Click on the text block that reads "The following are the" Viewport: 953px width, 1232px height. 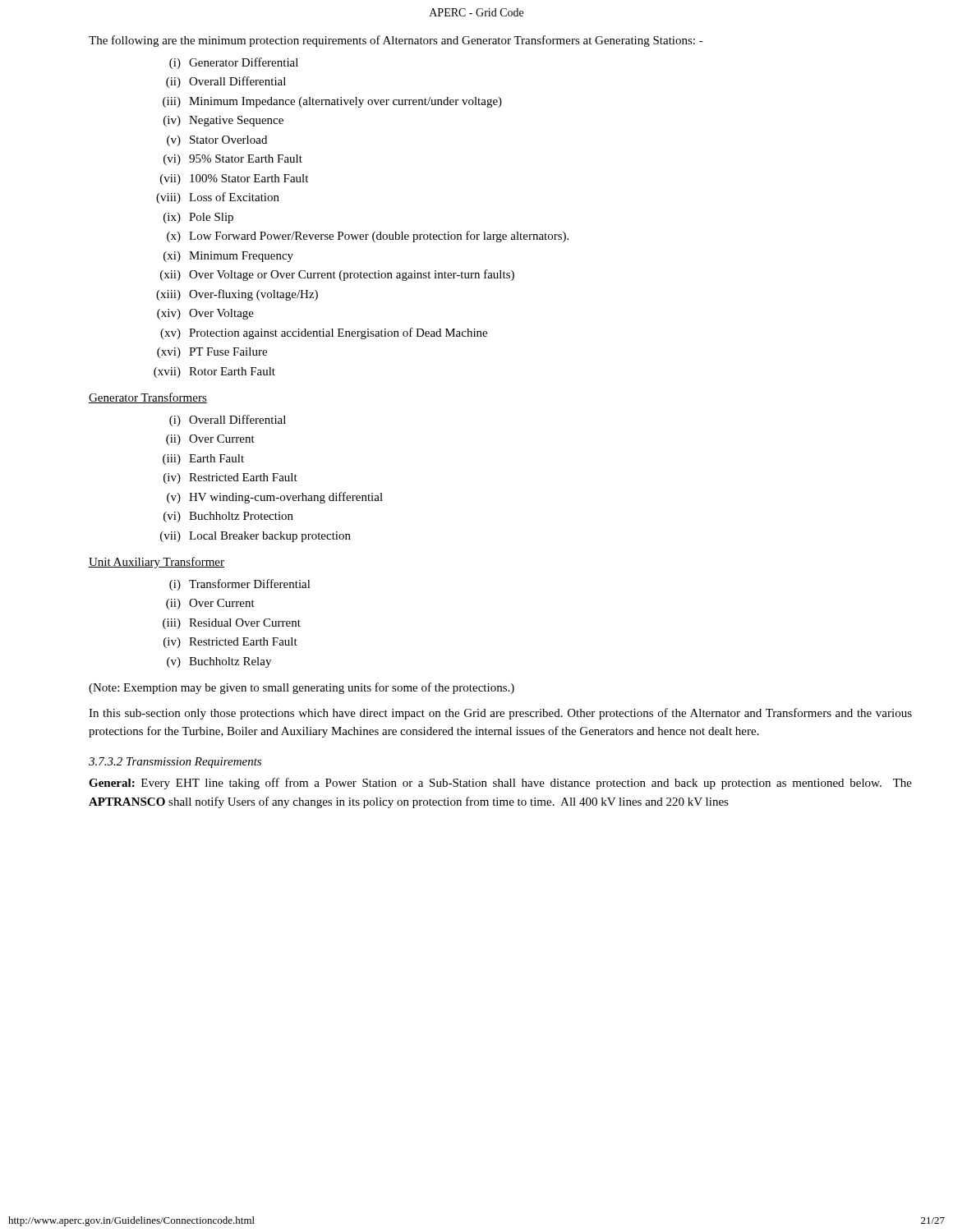[396, 40]
